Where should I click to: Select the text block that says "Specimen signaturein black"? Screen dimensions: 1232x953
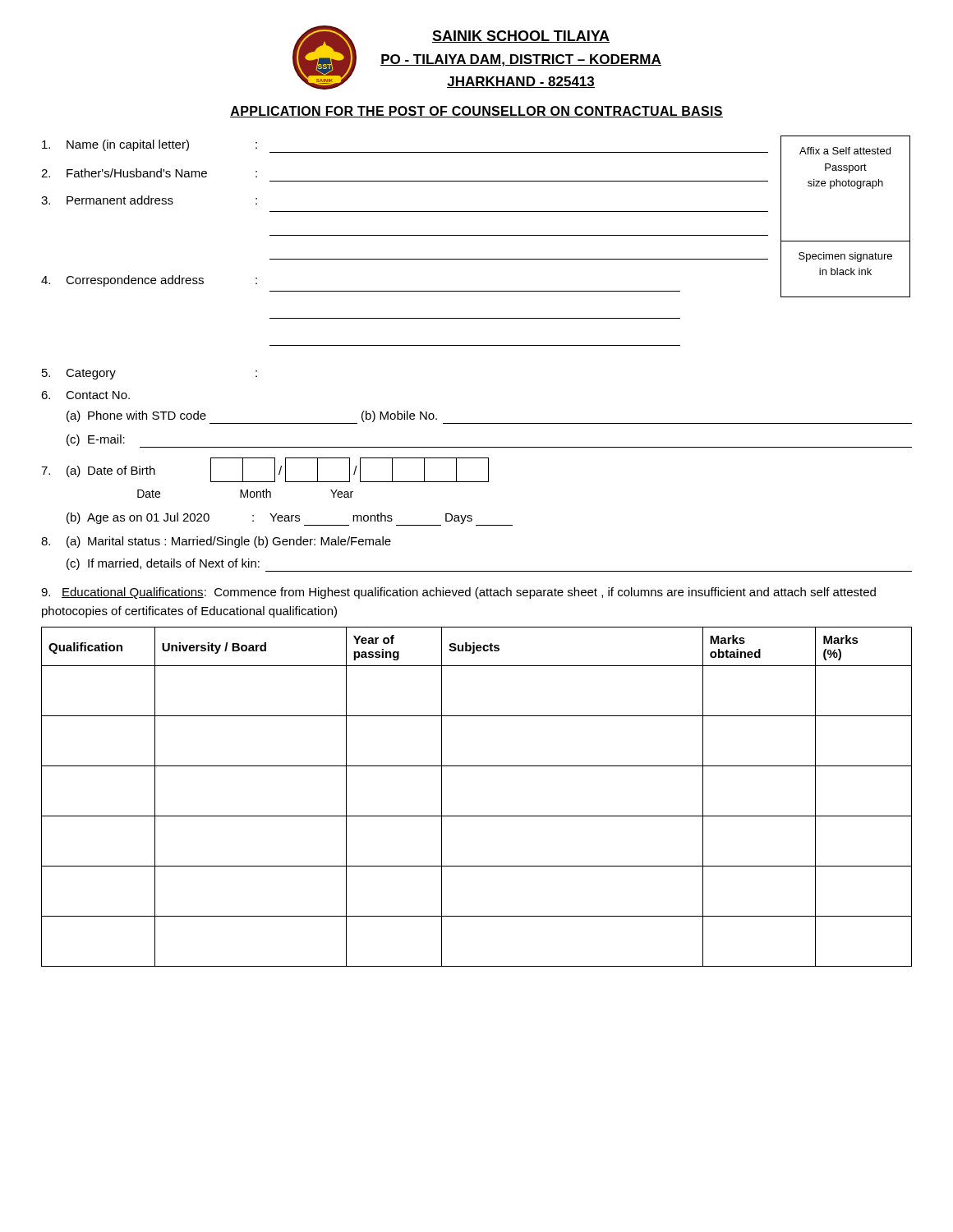click(845, 264)
